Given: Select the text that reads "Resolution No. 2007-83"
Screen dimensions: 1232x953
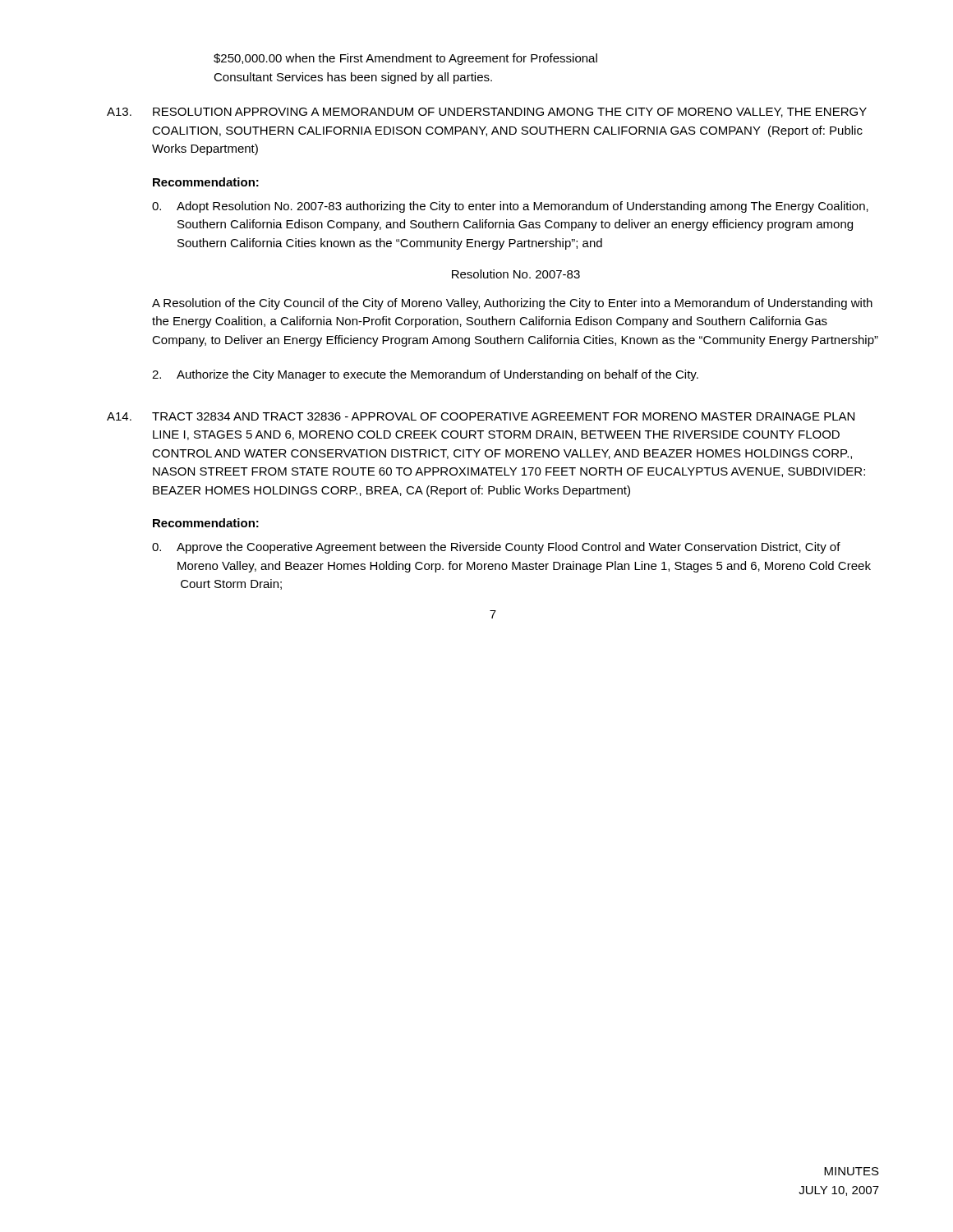Looking at the screenshot, I should pos(516,274).
